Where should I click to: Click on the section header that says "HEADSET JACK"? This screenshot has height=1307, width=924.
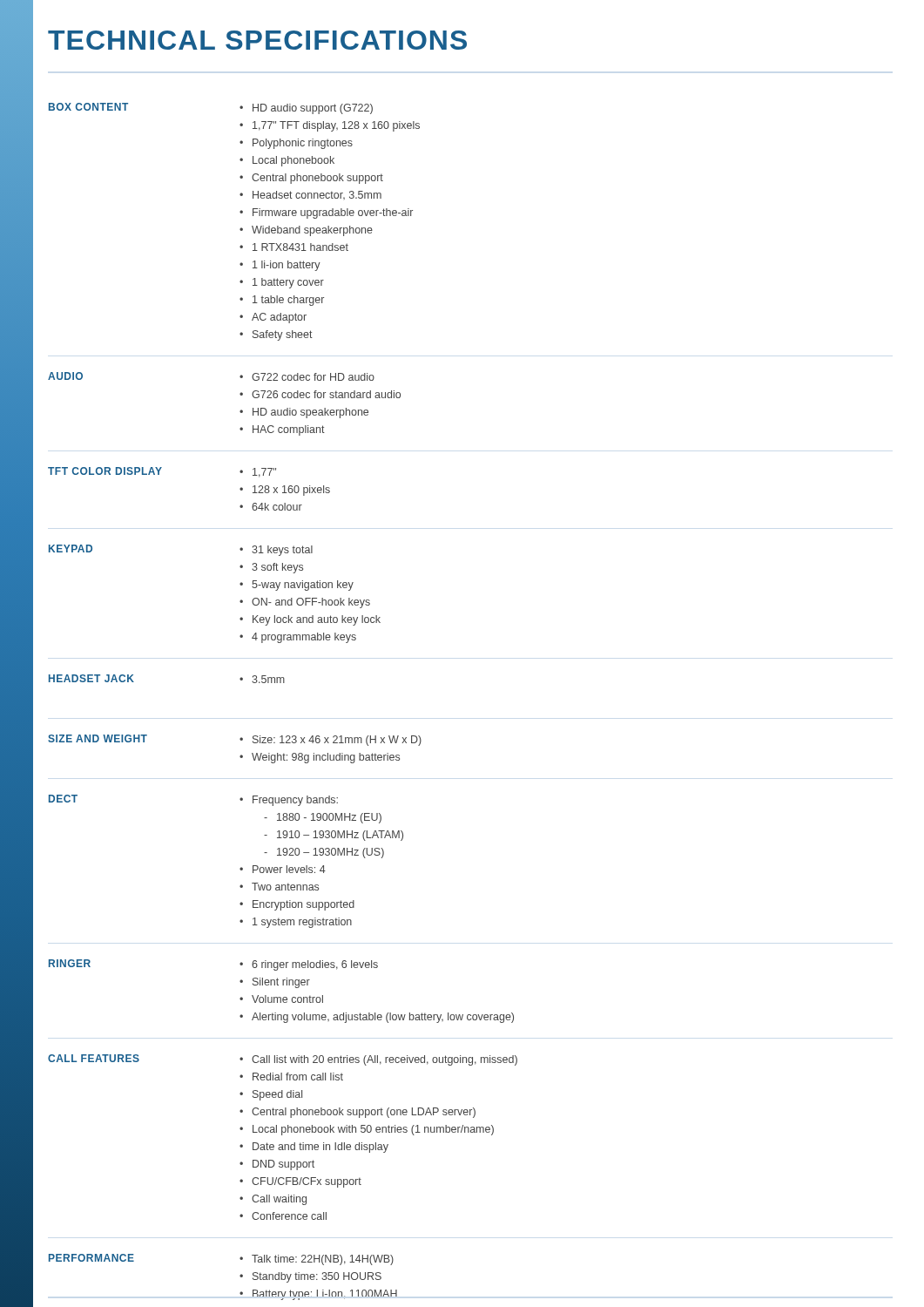[x=91, y=679]
